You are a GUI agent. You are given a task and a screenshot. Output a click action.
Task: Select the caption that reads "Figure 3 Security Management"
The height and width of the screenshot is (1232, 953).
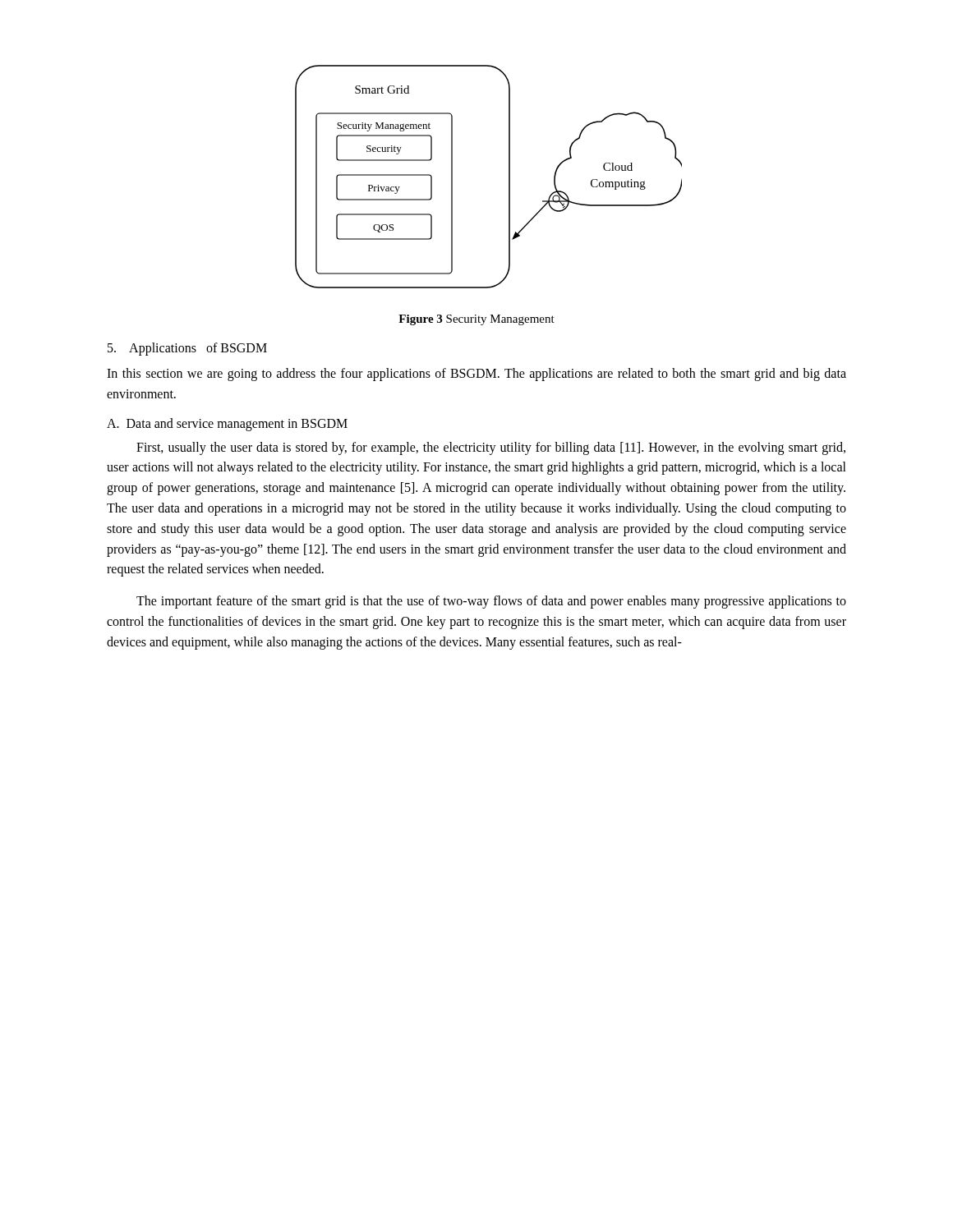(x=476, y=319)
